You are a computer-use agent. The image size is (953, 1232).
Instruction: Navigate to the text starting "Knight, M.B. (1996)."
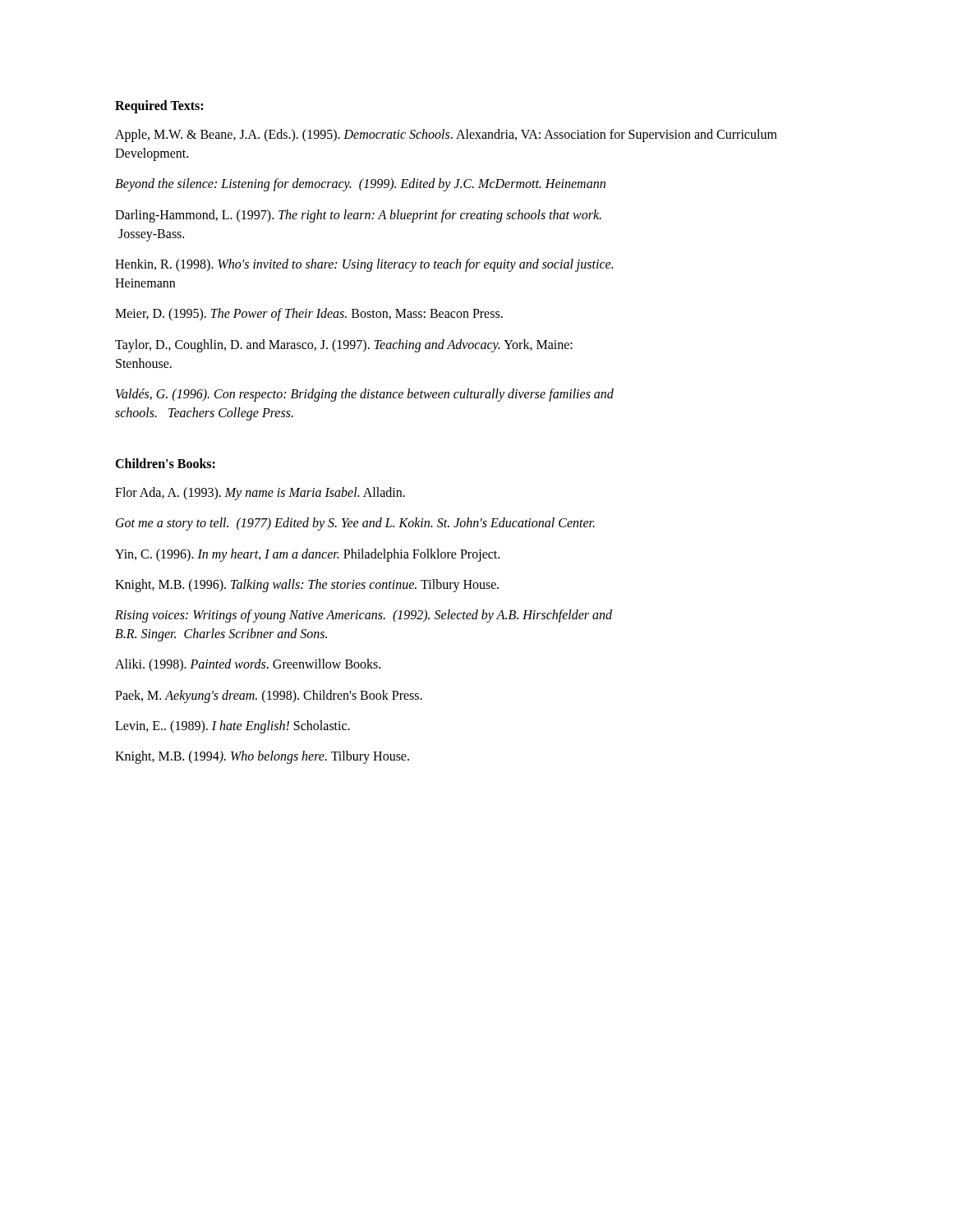307,584
